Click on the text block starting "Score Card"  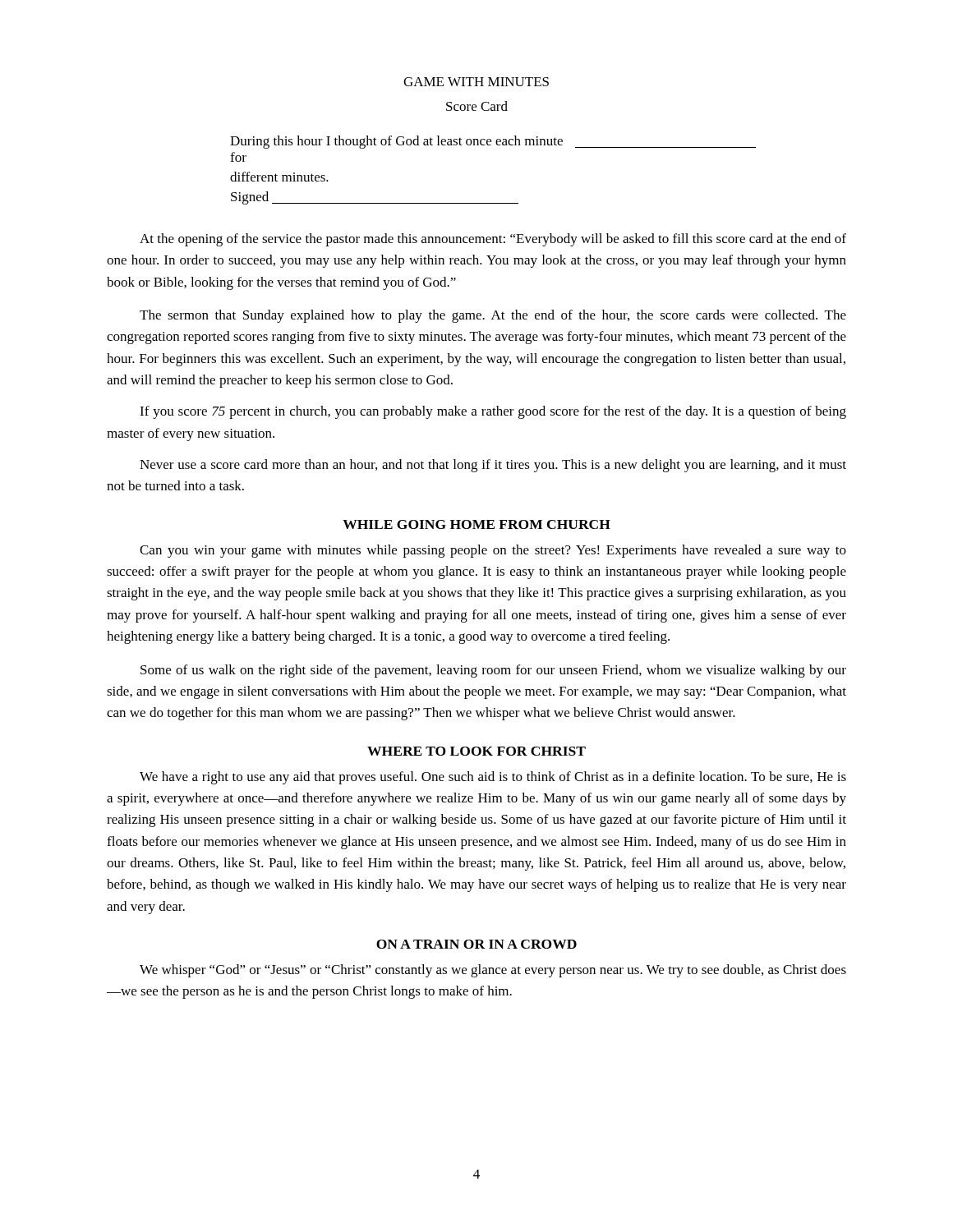(476, 106)
